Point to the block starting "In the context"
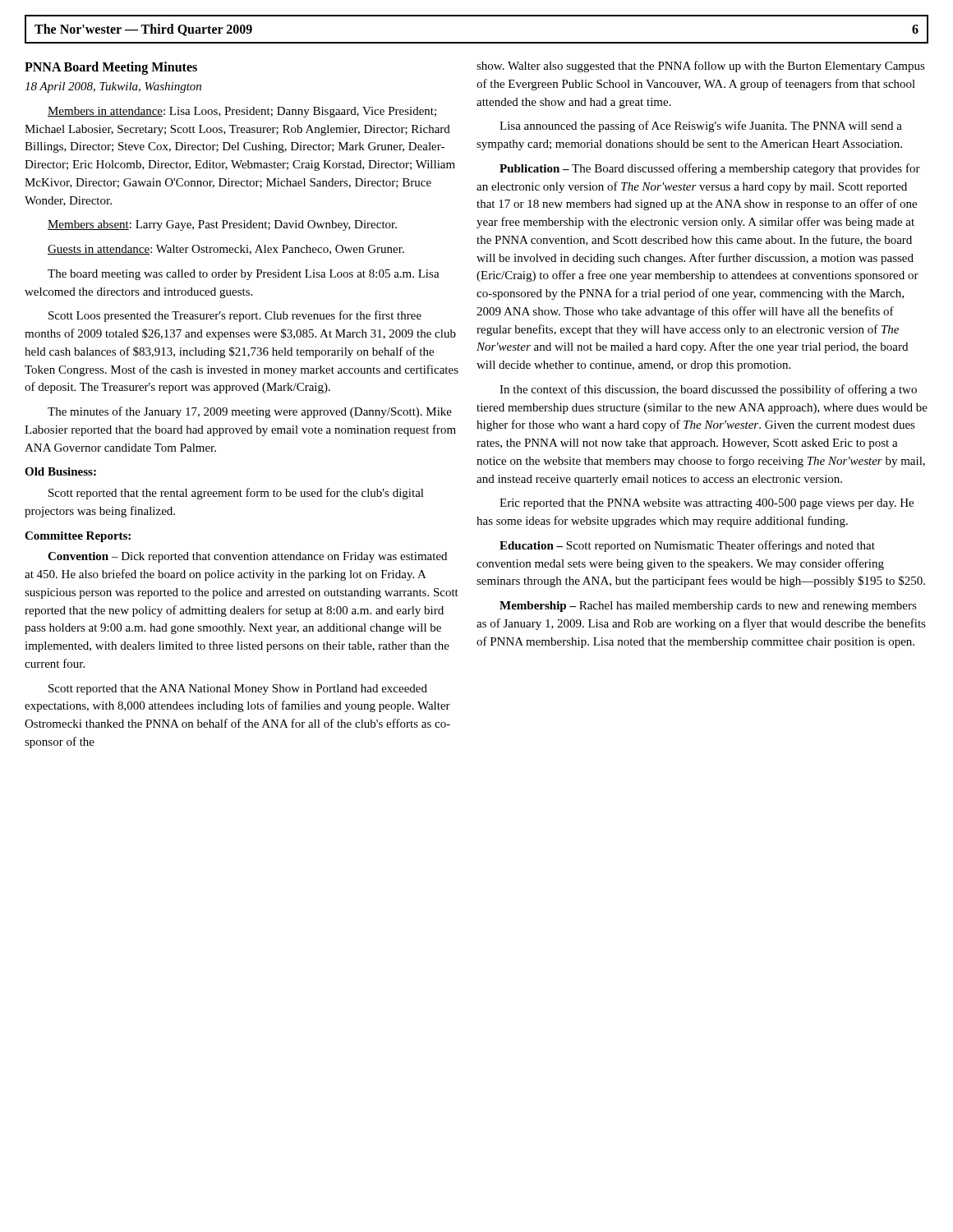Screen dimensions: 1232x953 (x=702, y=435)
